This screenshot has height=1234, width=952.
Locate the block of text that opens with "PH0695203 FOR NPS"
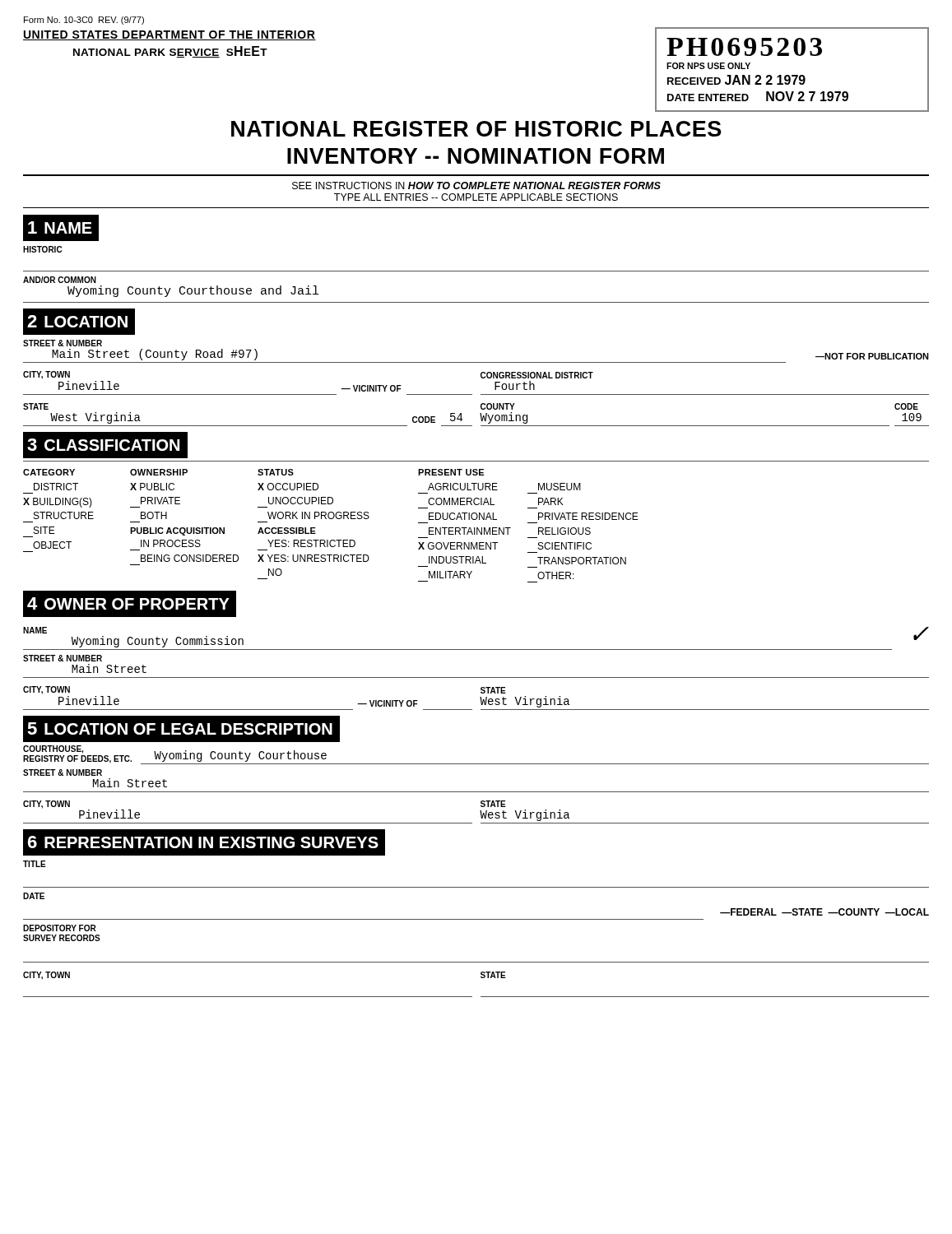tap(792, 68)
